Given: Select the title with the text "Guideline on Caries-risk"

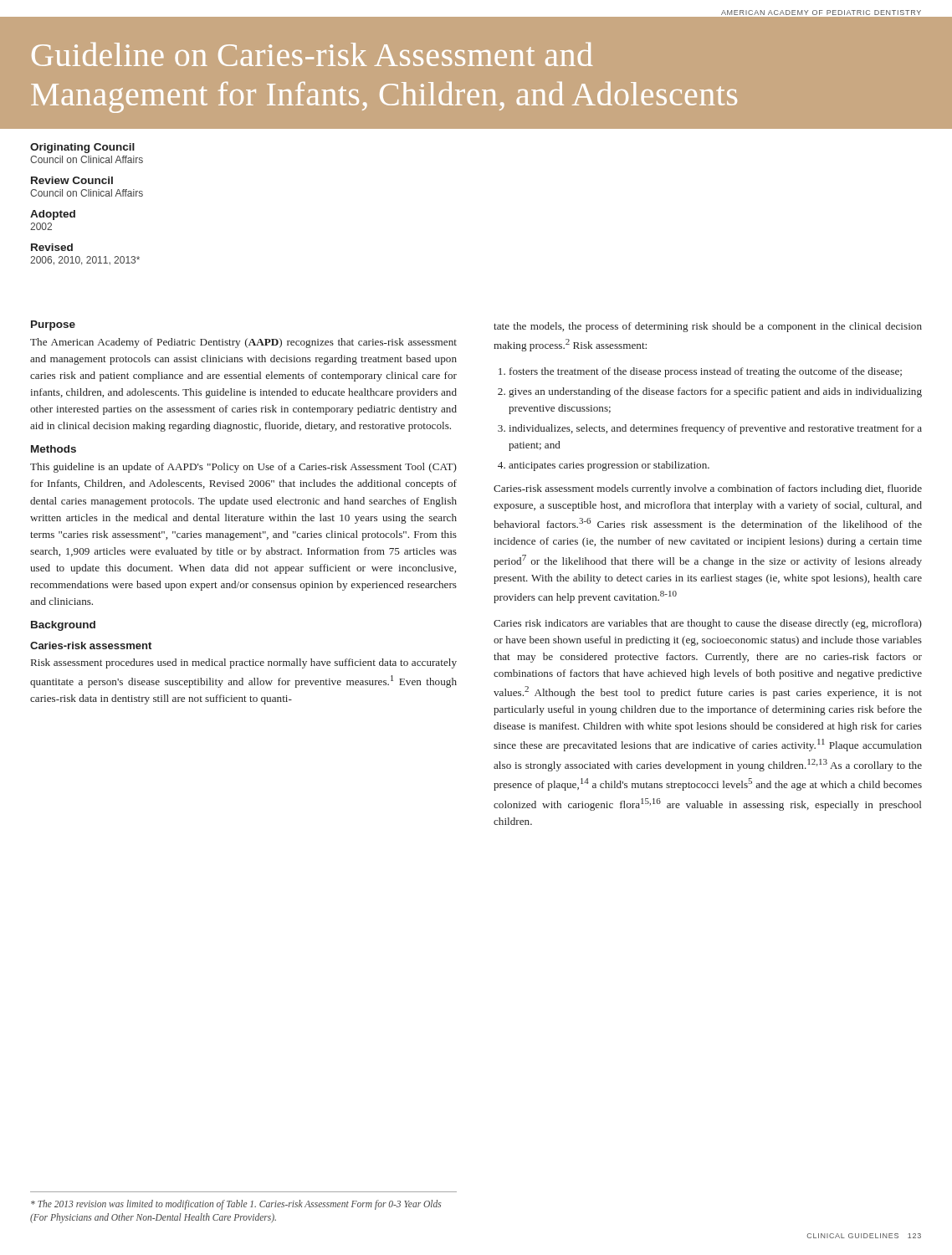Looking at the screenshot, I should click(x=476, y=75).
